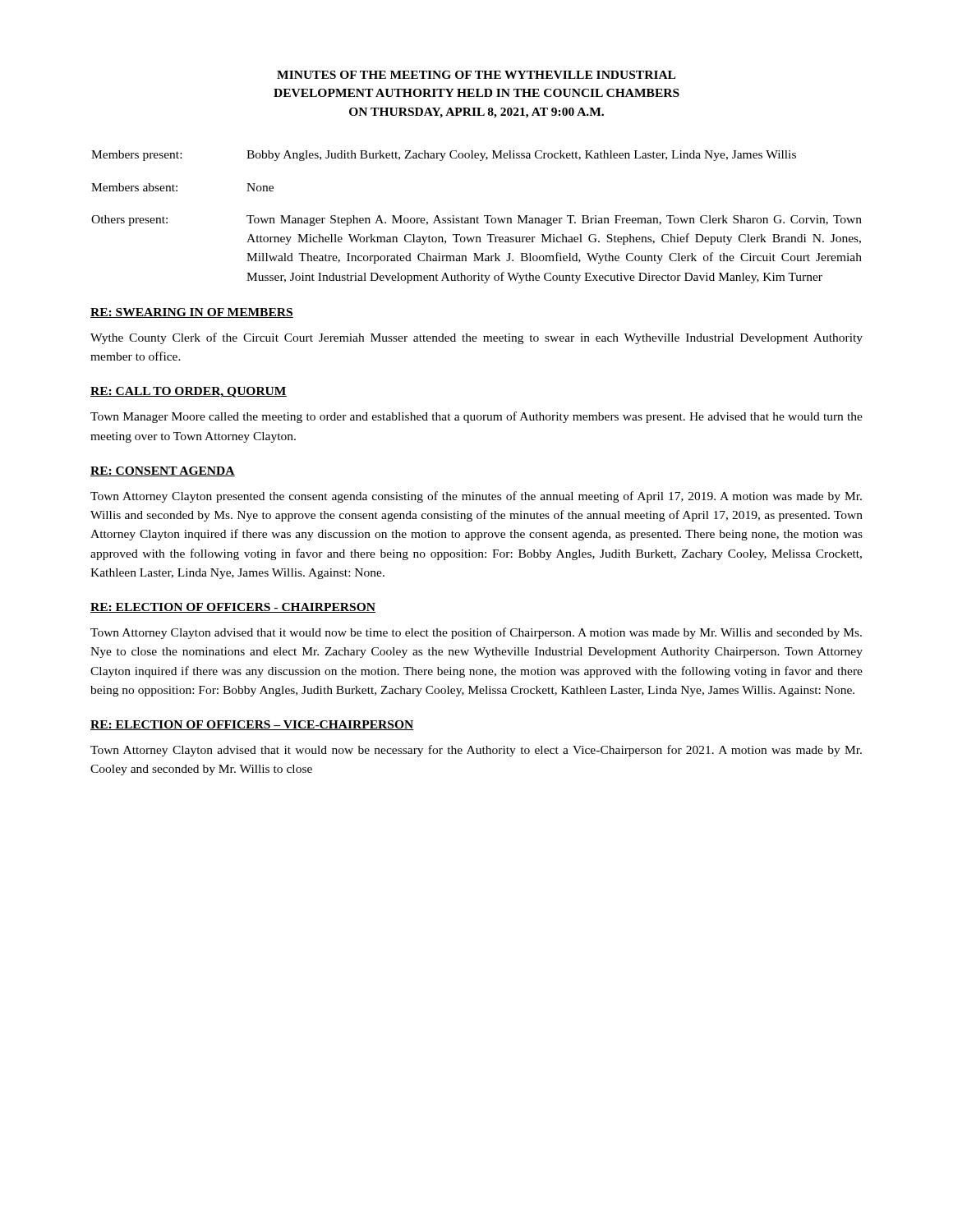Image resolution: width=953 pixels, height=1232 pixels.
Task: Find the block on this page that starts "Wythe County Clerk of the Circuit Court"
Action: coord(476,347)
